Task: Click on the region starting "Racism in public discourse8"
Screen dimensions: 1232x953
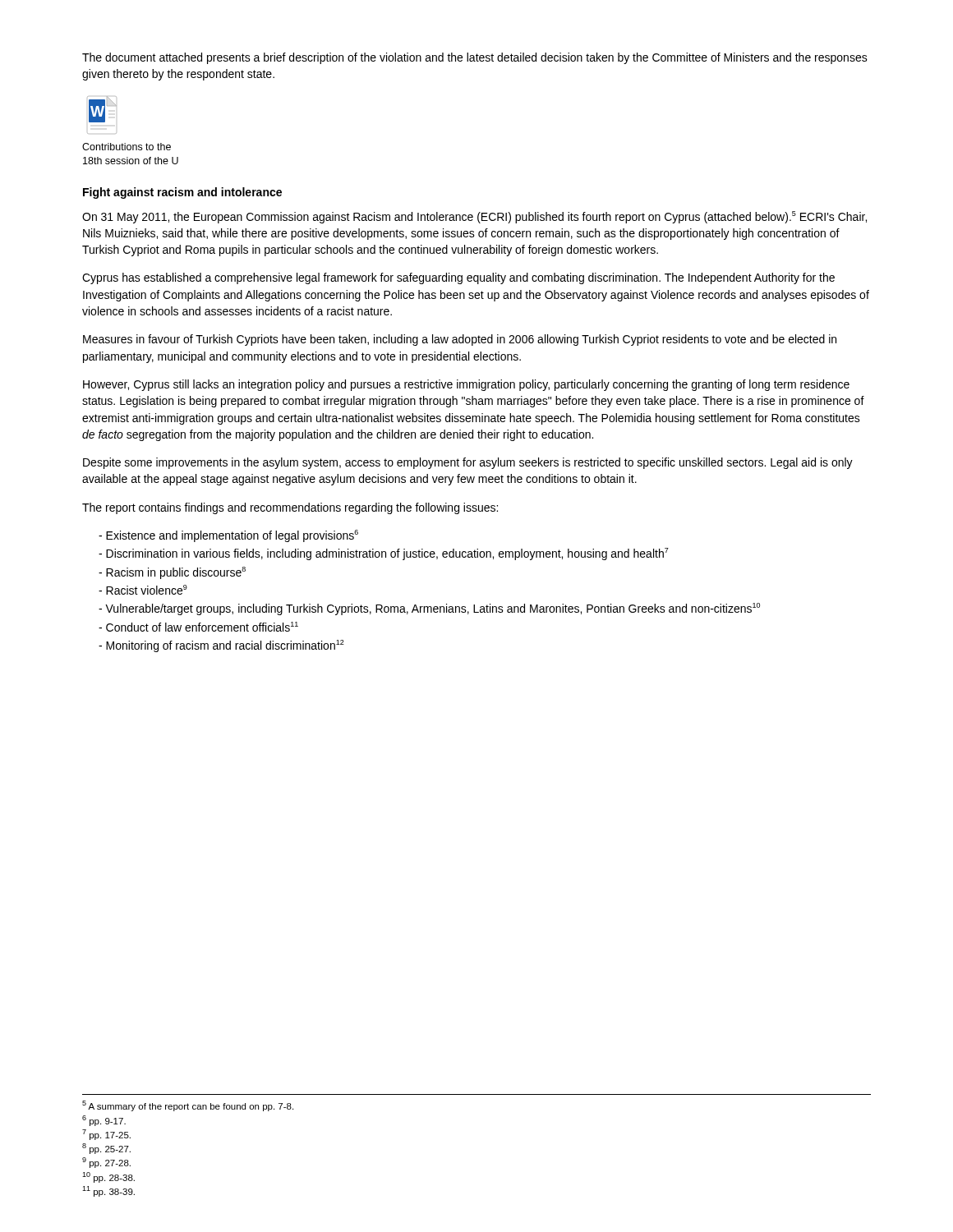Action: (x=172, y=572)
